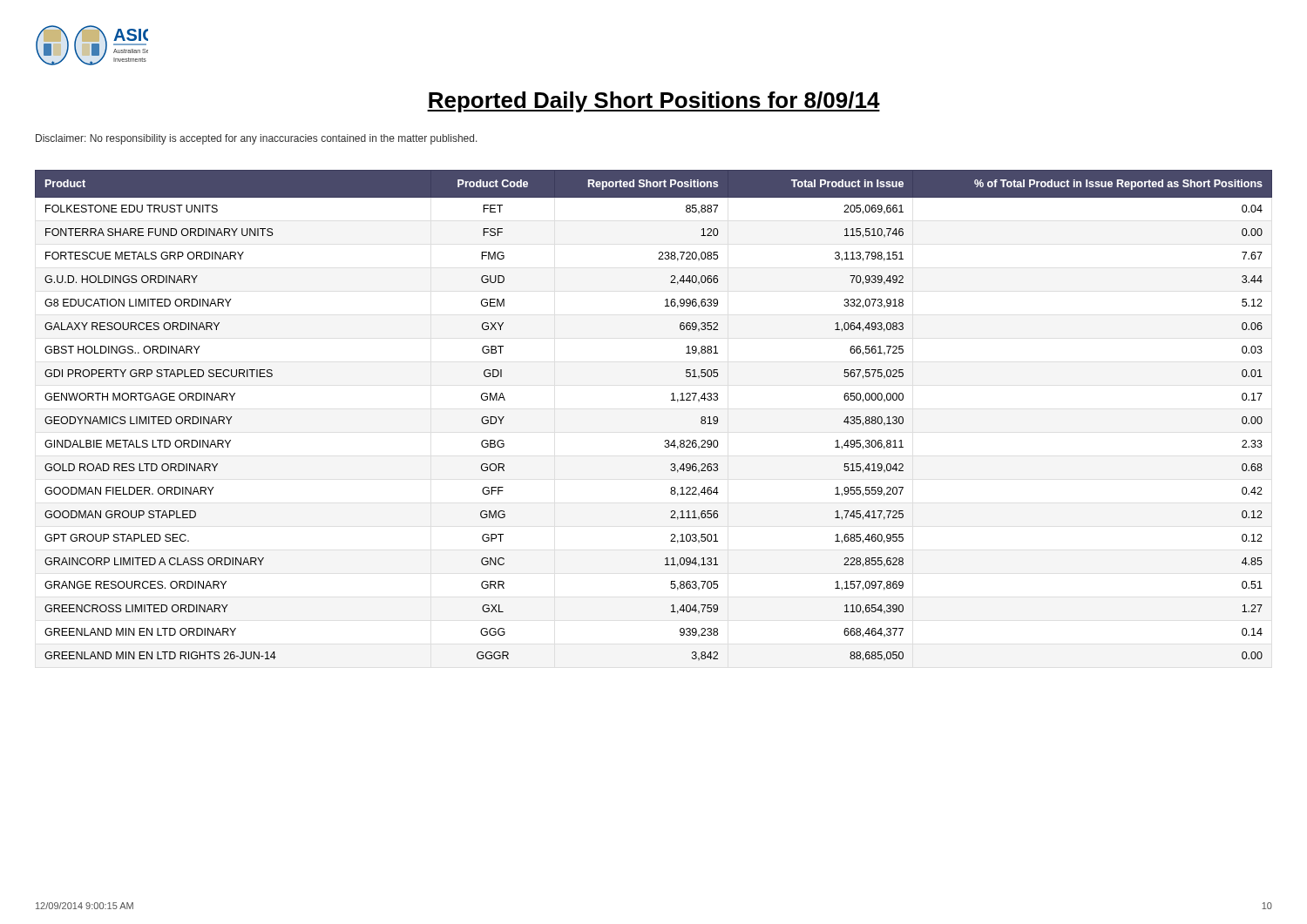Locate the text starting "Reported Daily Short Positions for 8/09/14"
Image resolution: width=1307 pixels, height=924 pixels.
654,101
